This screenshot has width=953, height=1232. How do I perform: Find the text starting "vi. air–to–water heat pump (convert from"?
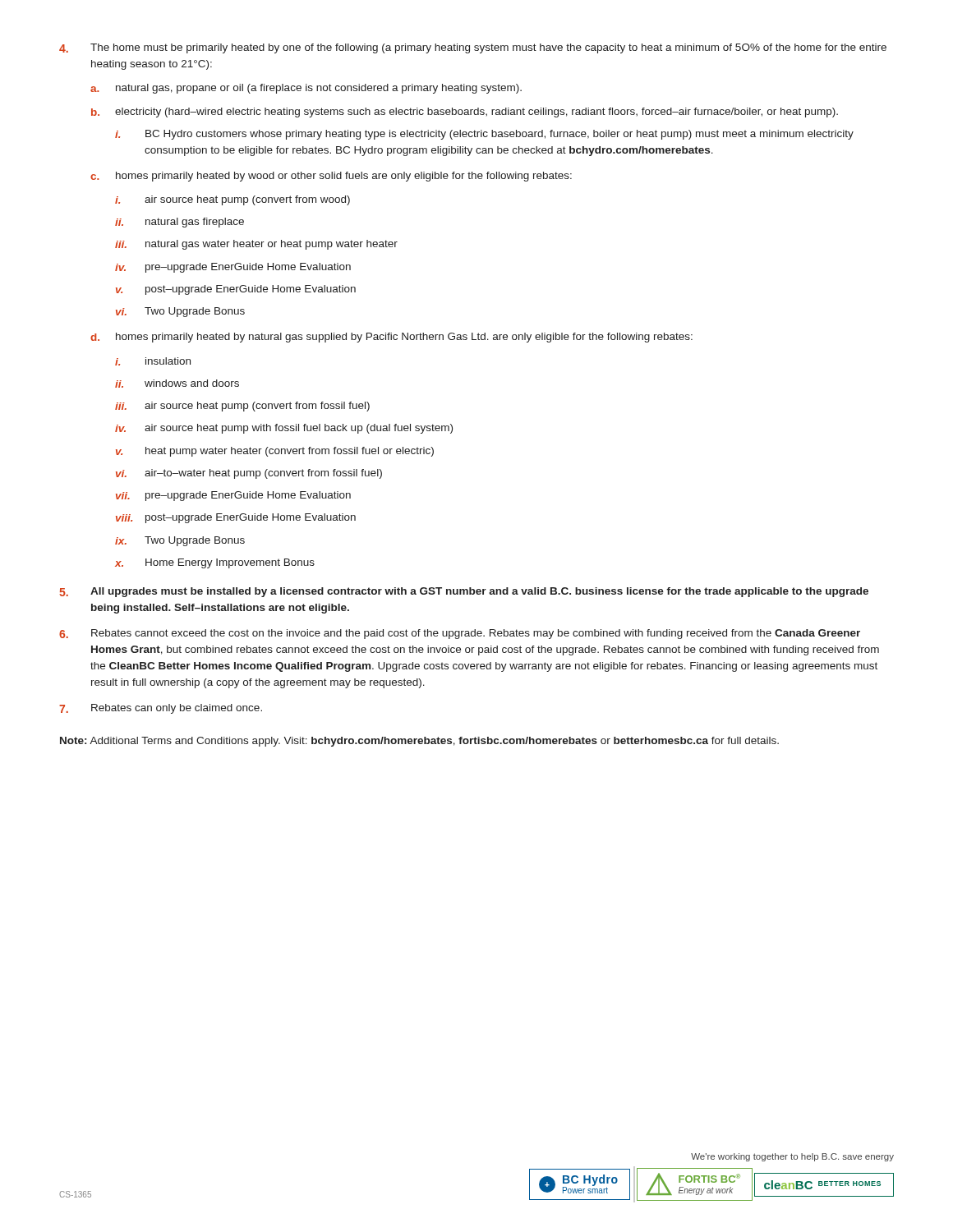click(x=249, y=474)
